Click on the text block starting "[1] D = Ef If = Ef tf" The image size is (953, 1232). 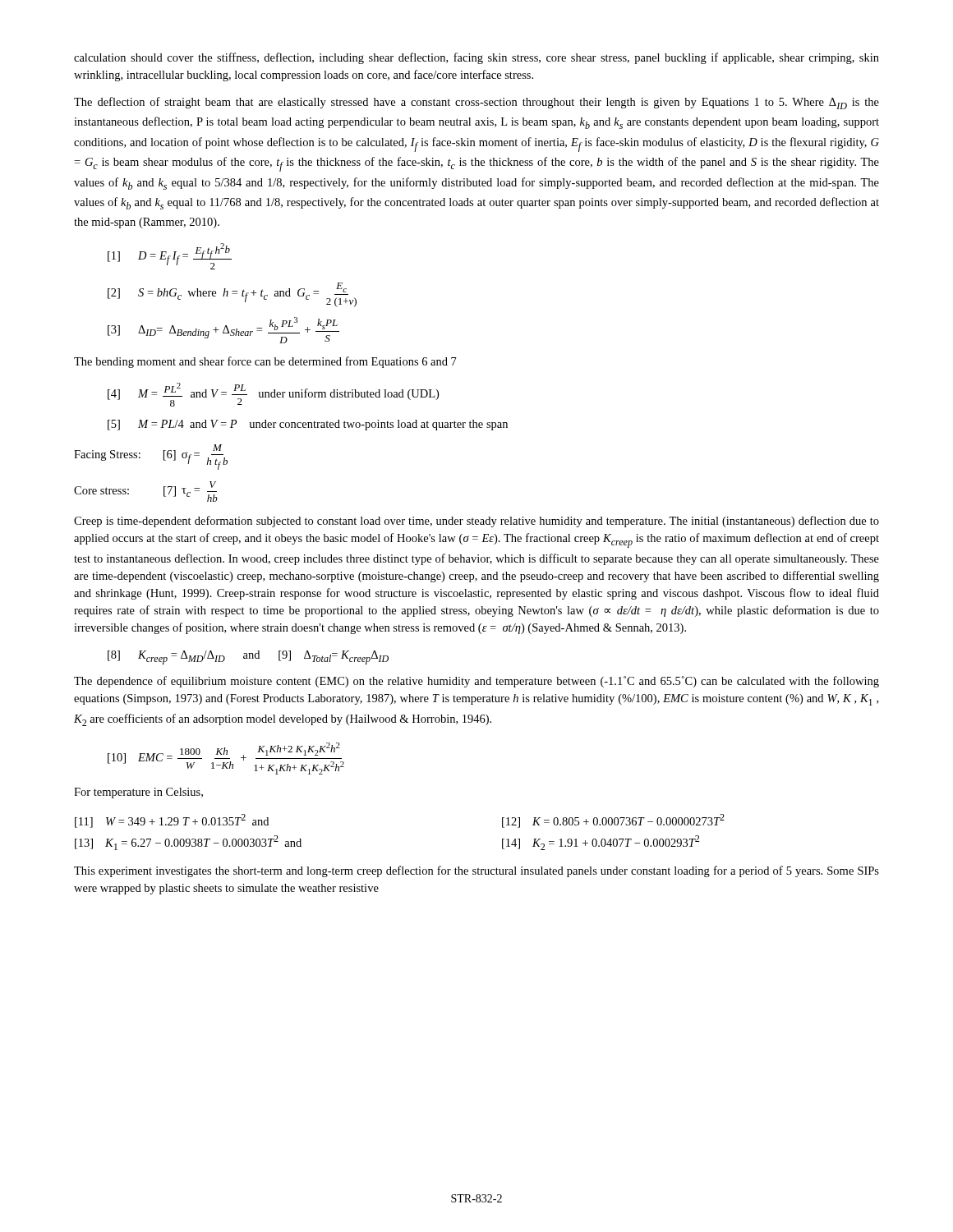[x=170, y=257]
